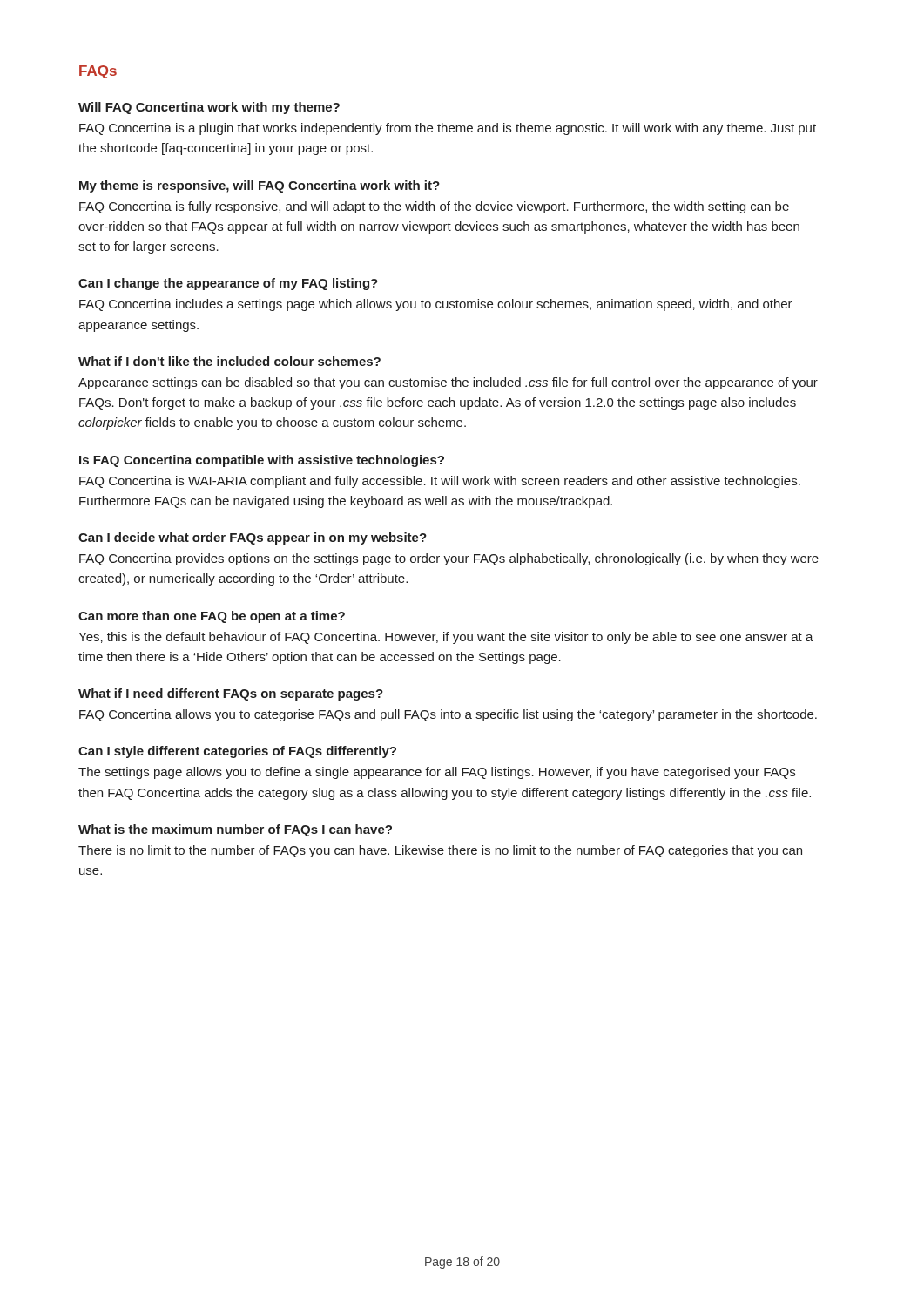Screen dimensions: 1307x924
Task: Click on the region starting "Can more than"
Action: [449, 637]
